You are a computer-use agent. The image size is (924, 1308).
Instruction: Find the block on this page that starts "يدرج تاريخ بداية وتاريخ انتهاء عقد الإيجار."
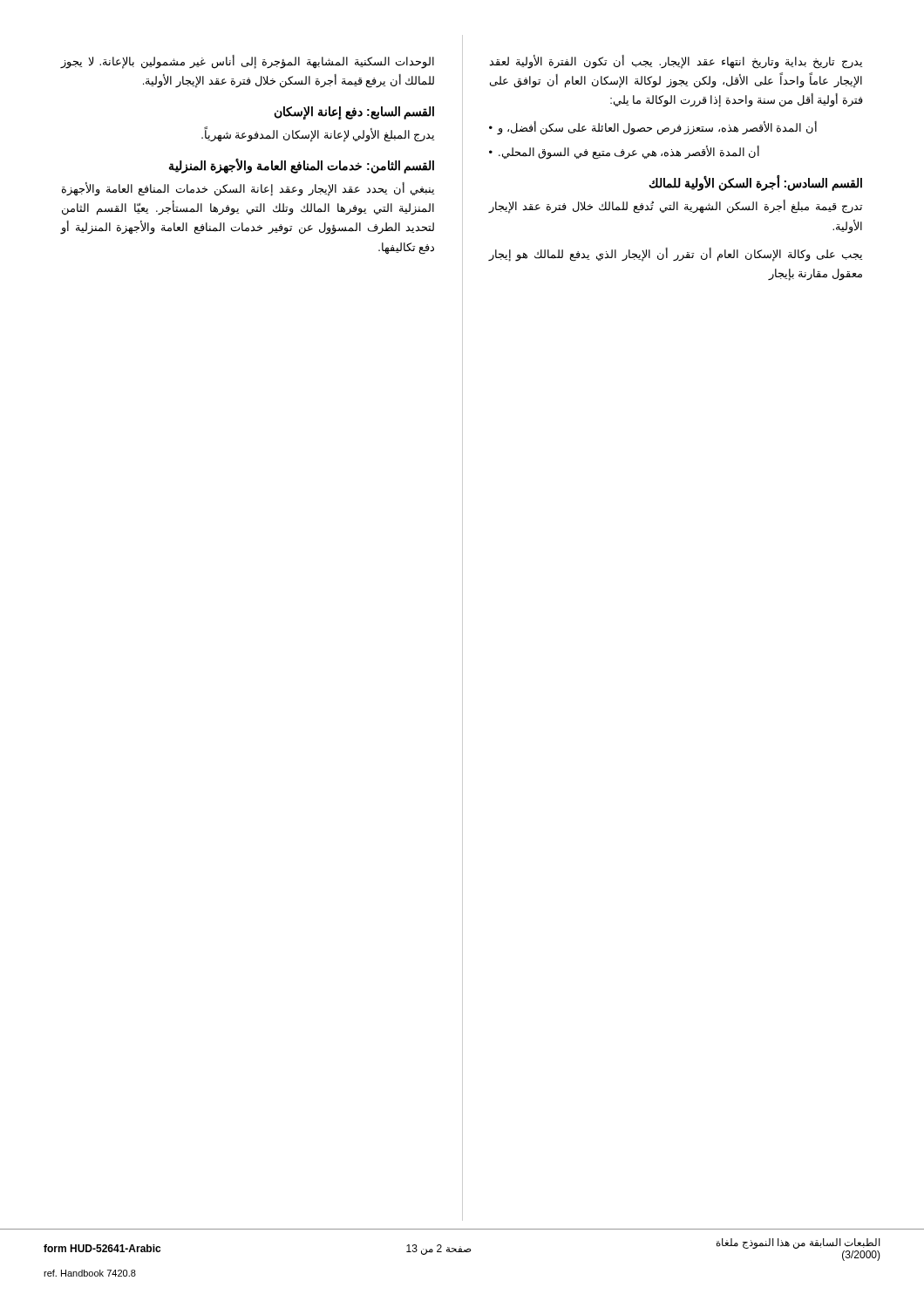(x=676, y=81)
